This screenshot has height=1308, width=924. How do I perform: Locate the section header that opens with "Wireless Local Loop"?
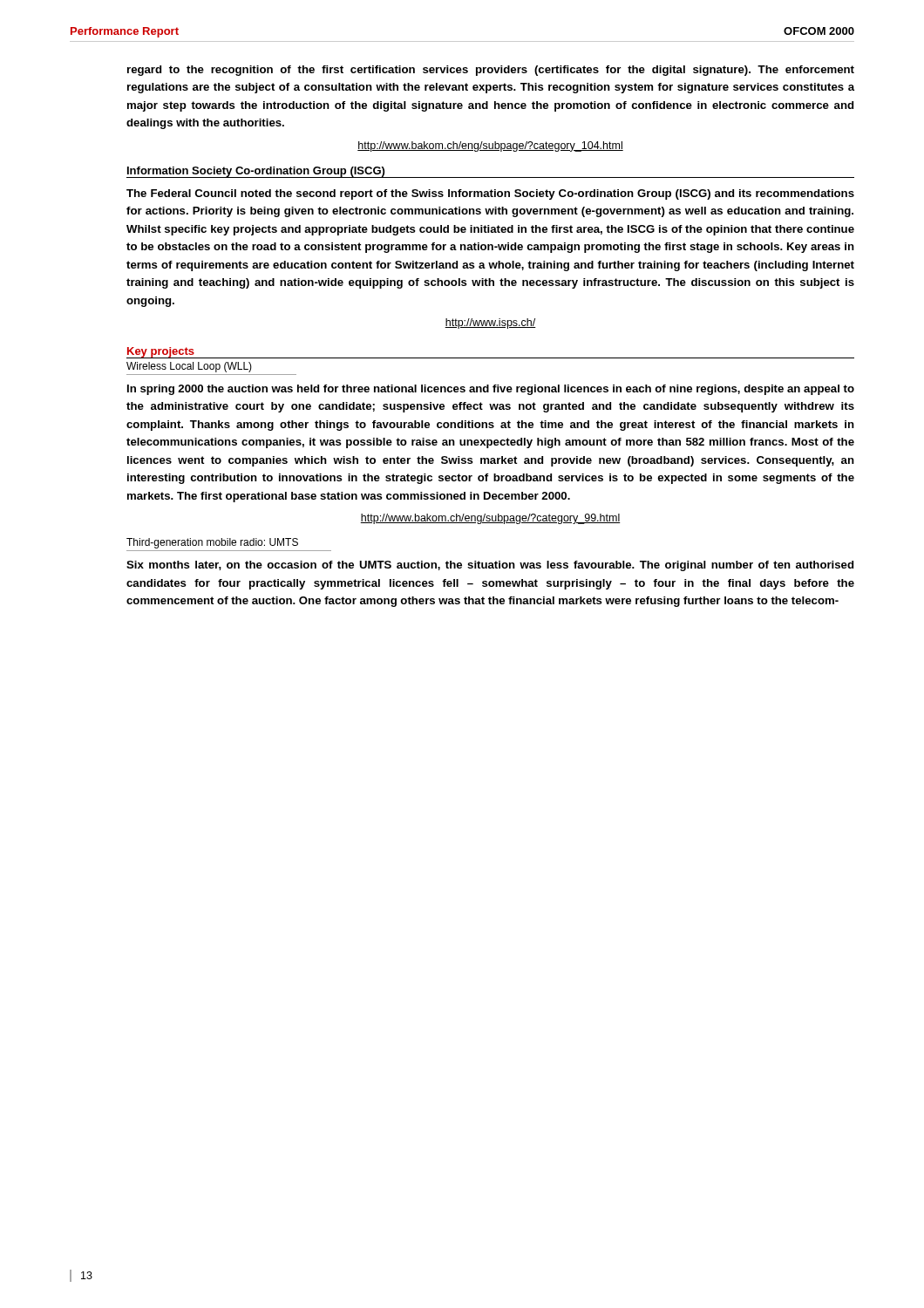pyautogui.click(x=189, y=366)
